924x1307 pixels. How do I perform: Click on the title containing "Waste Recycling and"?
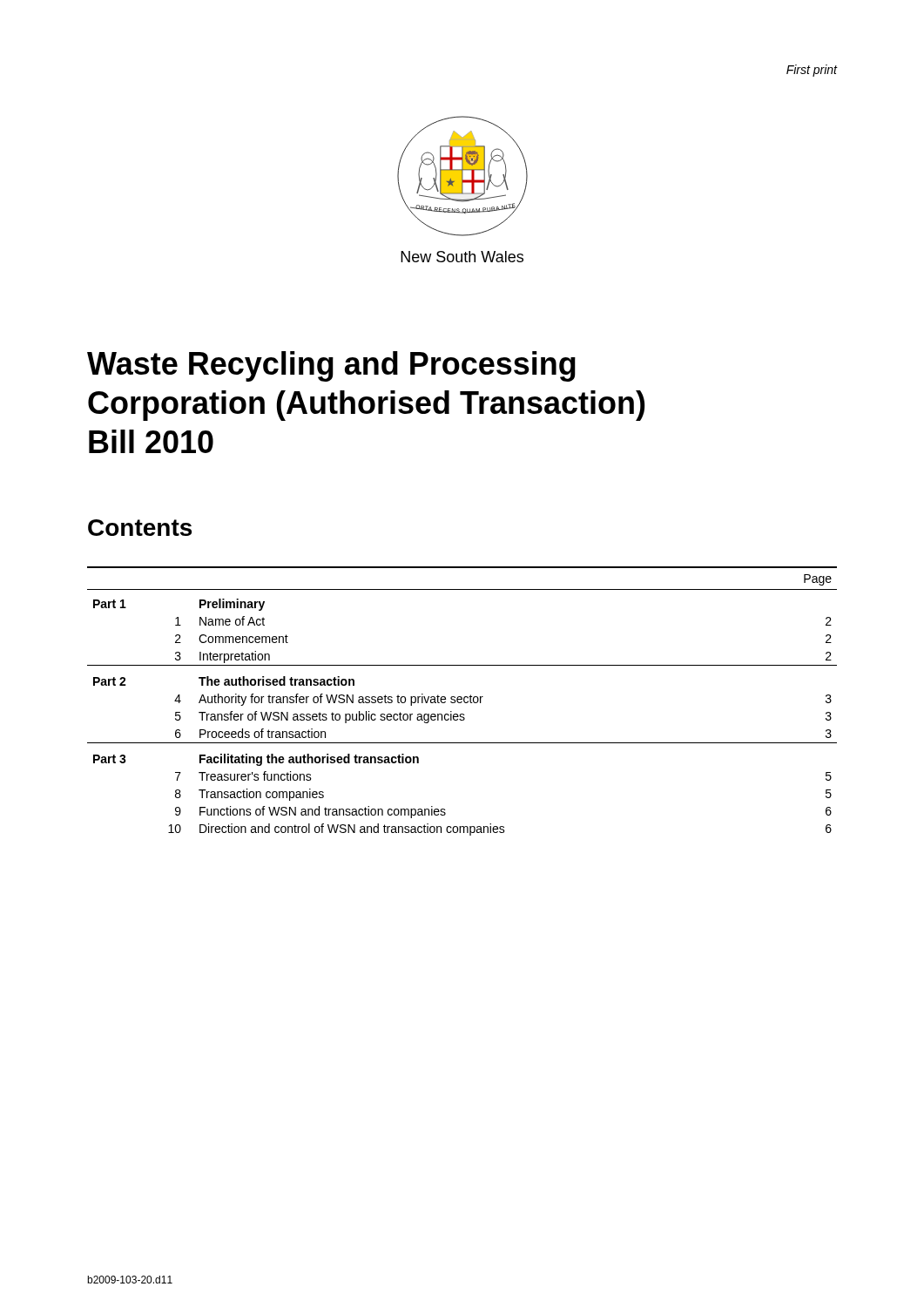462,403
